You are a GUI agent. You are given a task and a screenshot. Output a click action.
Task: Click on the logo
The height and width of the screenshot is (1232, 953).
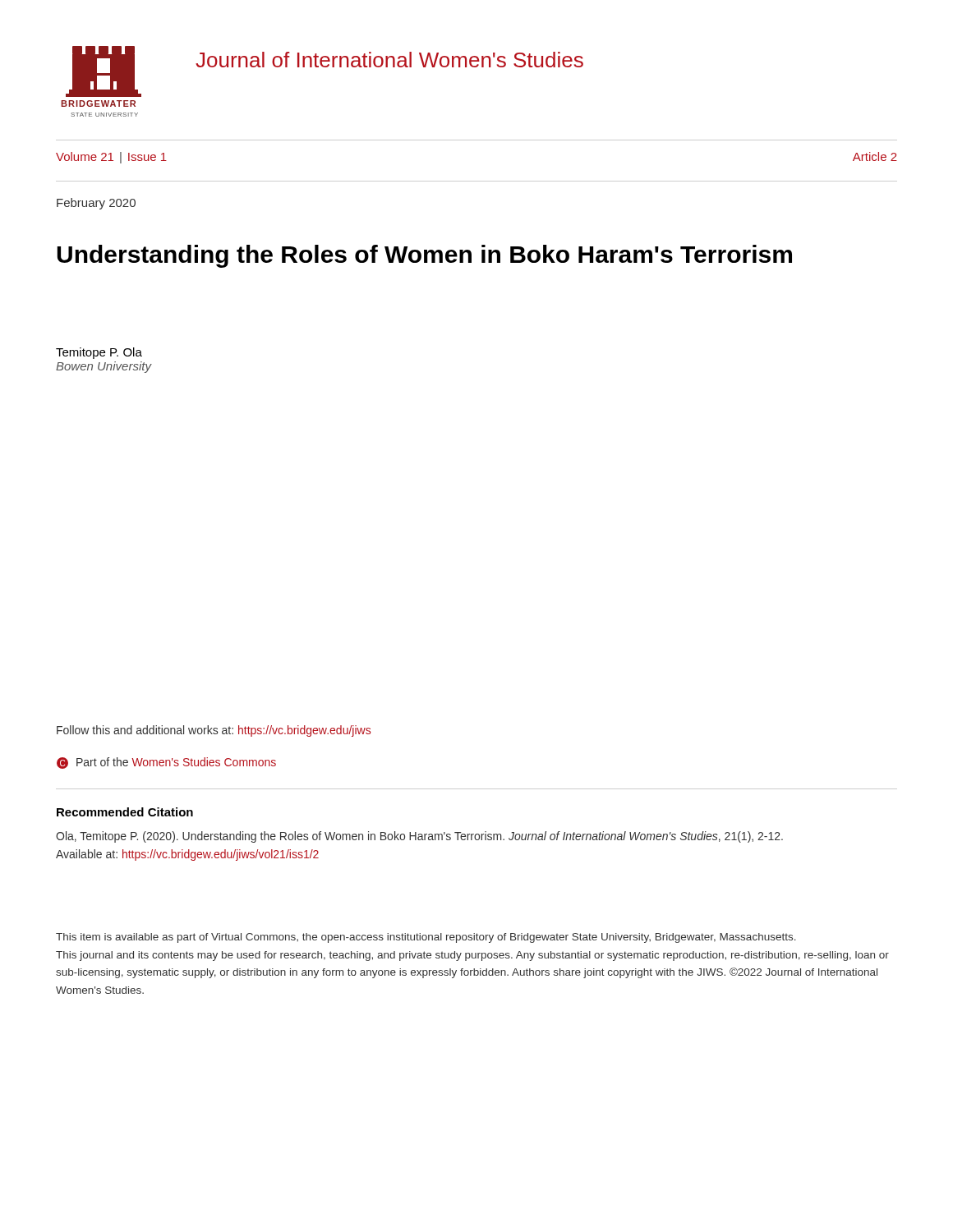tap(109, 86)
